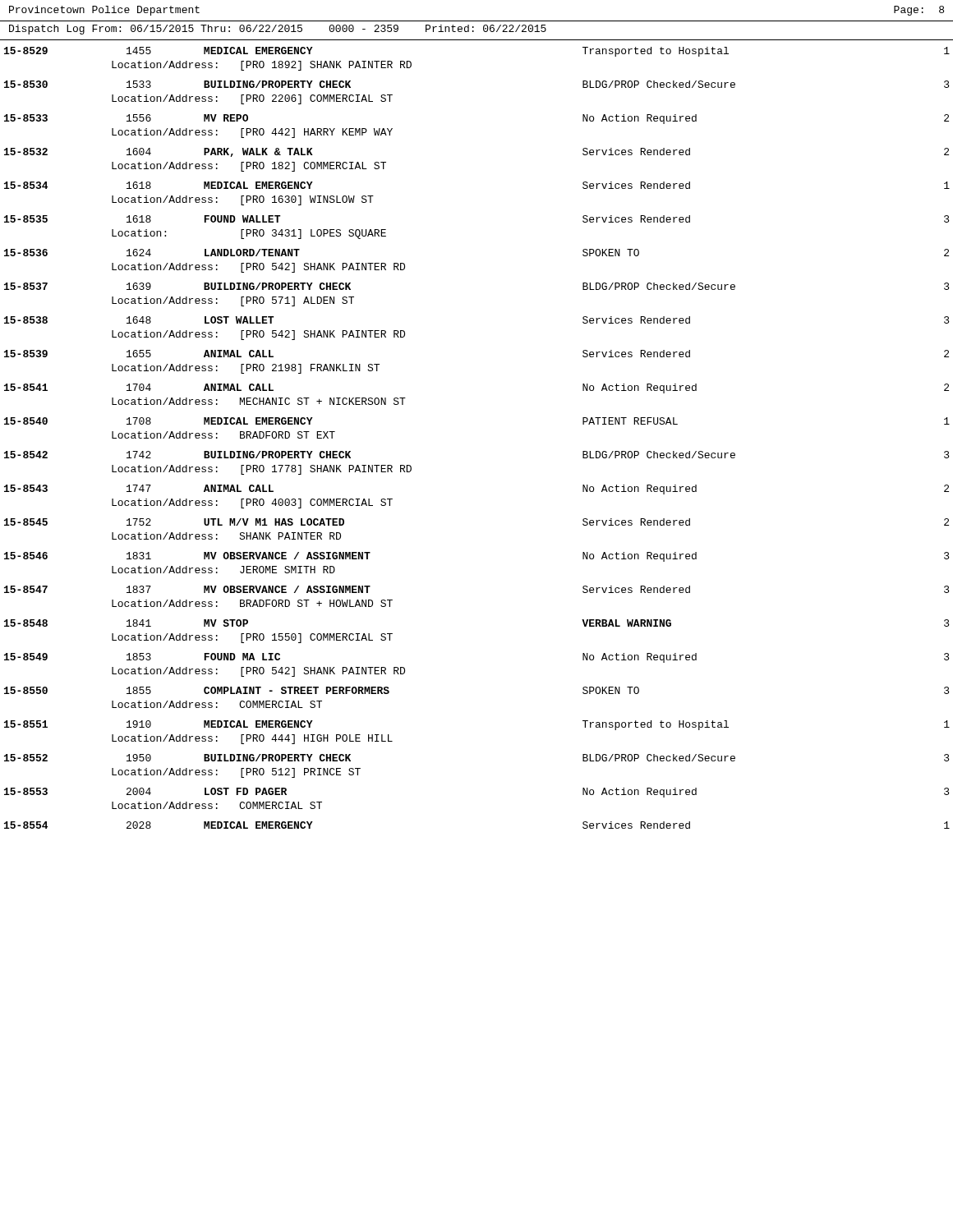The height and width of the screenshot is (1232, 953).
Task: Find "15-8541 1704 ANIMAL CALL No Action Required 2" on this page
Action: [26, 388]
